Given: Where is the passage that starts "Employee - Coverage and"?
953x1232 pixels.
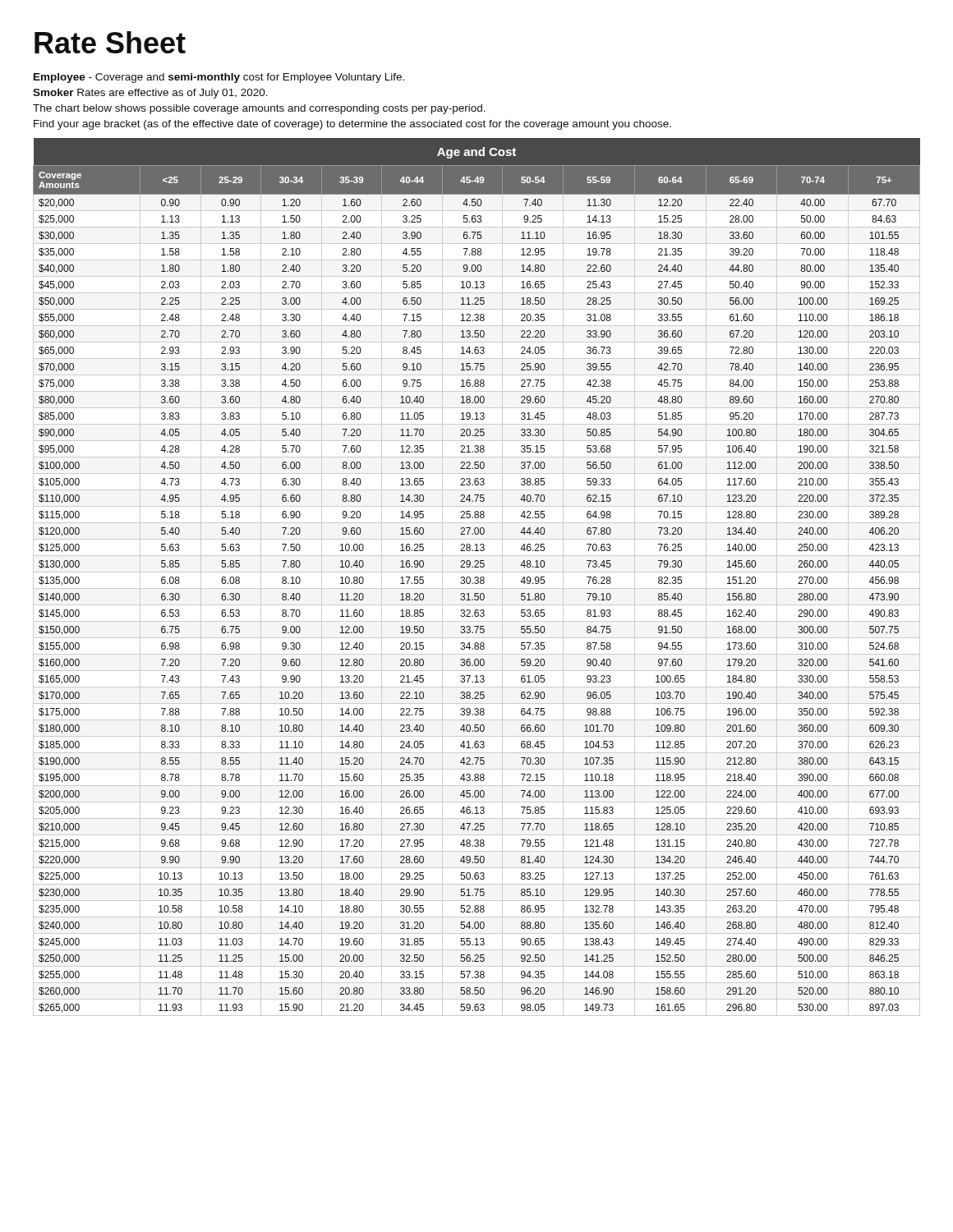Looking at the screenshot, I should (x=219, y=77).
